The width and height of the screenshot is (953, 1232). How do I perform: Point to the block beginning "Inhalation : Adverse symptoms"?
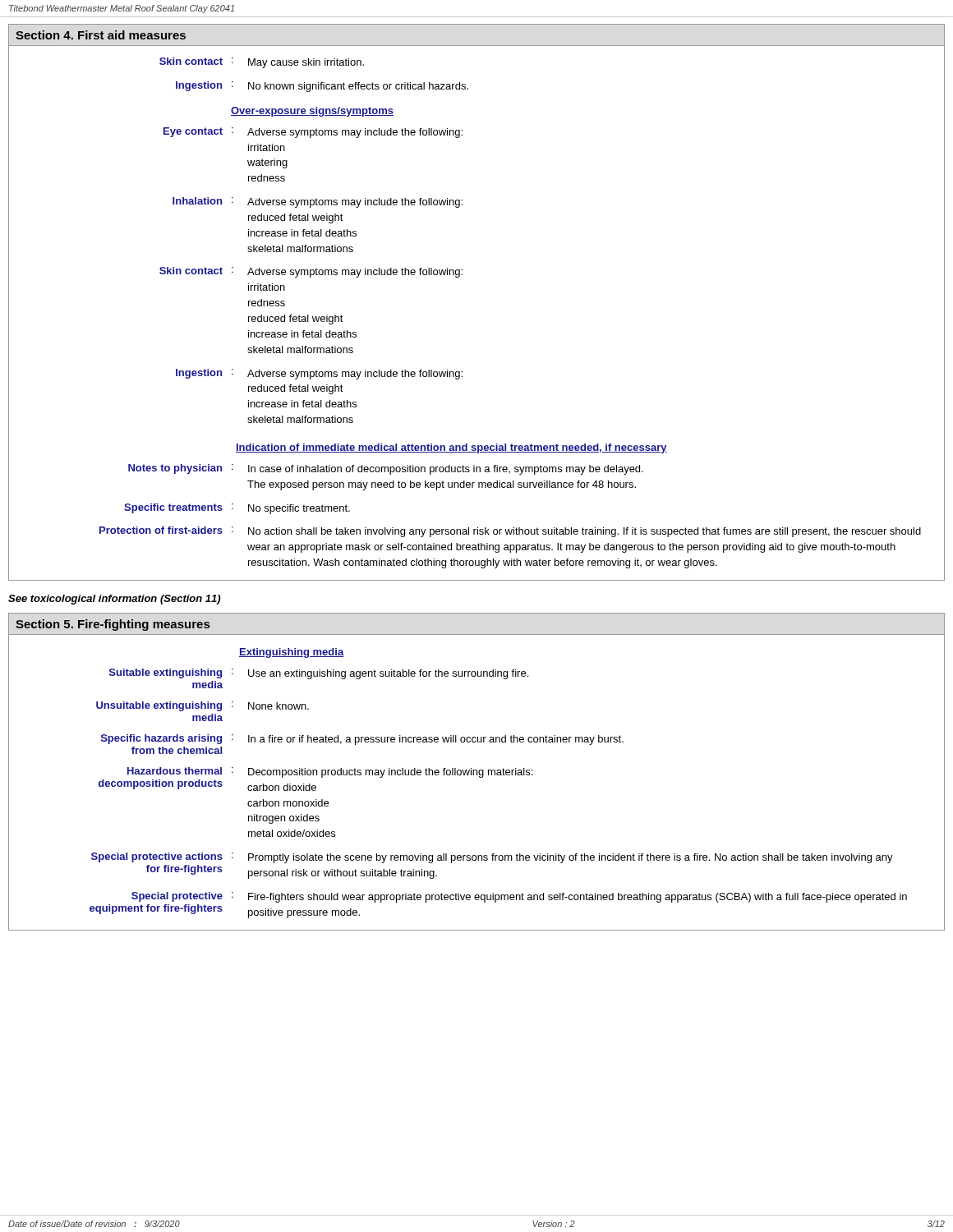pos(318,202)
